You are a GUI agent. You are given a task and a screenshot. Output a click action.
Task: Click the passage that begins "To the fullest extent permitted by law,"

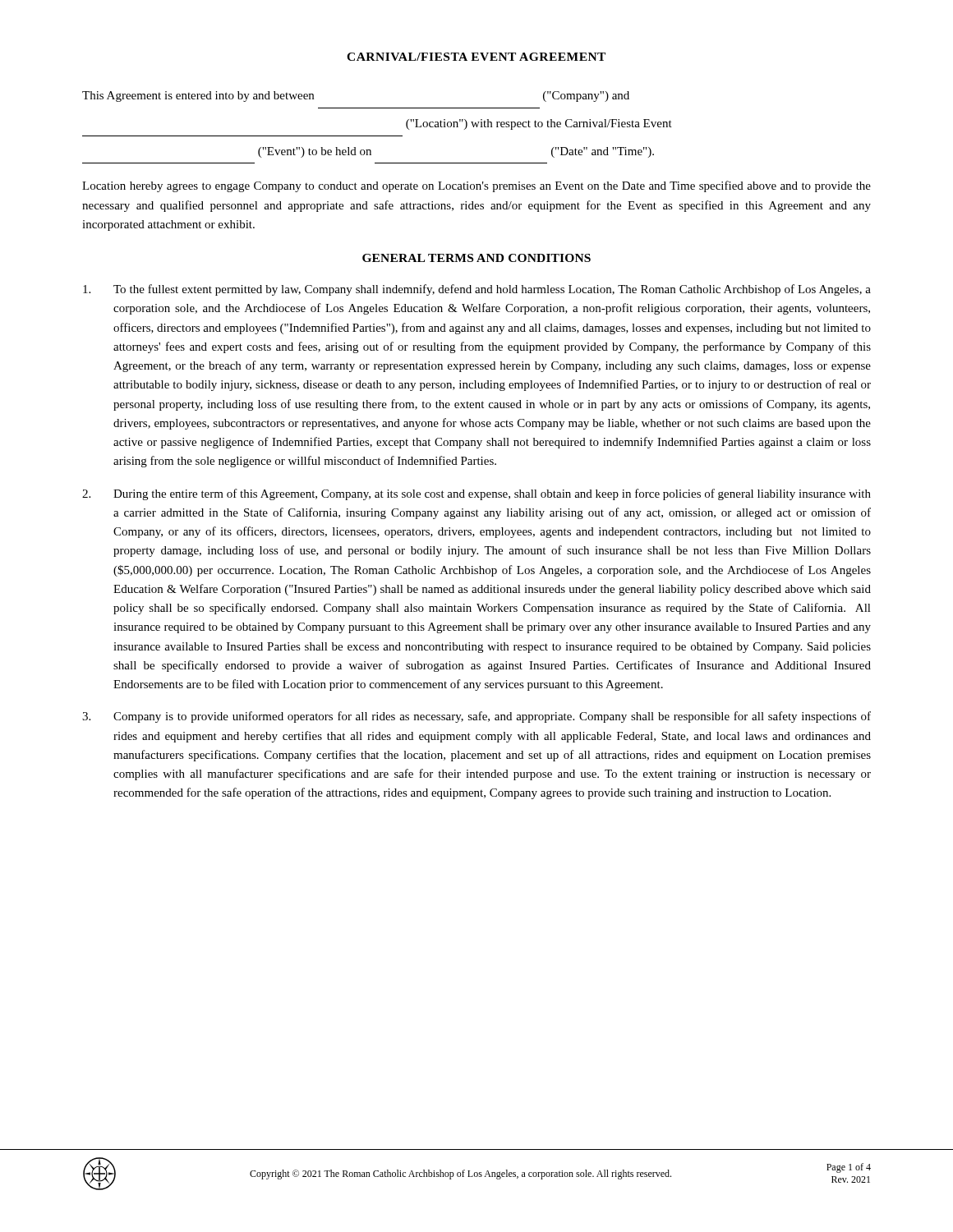click(476, 376)
